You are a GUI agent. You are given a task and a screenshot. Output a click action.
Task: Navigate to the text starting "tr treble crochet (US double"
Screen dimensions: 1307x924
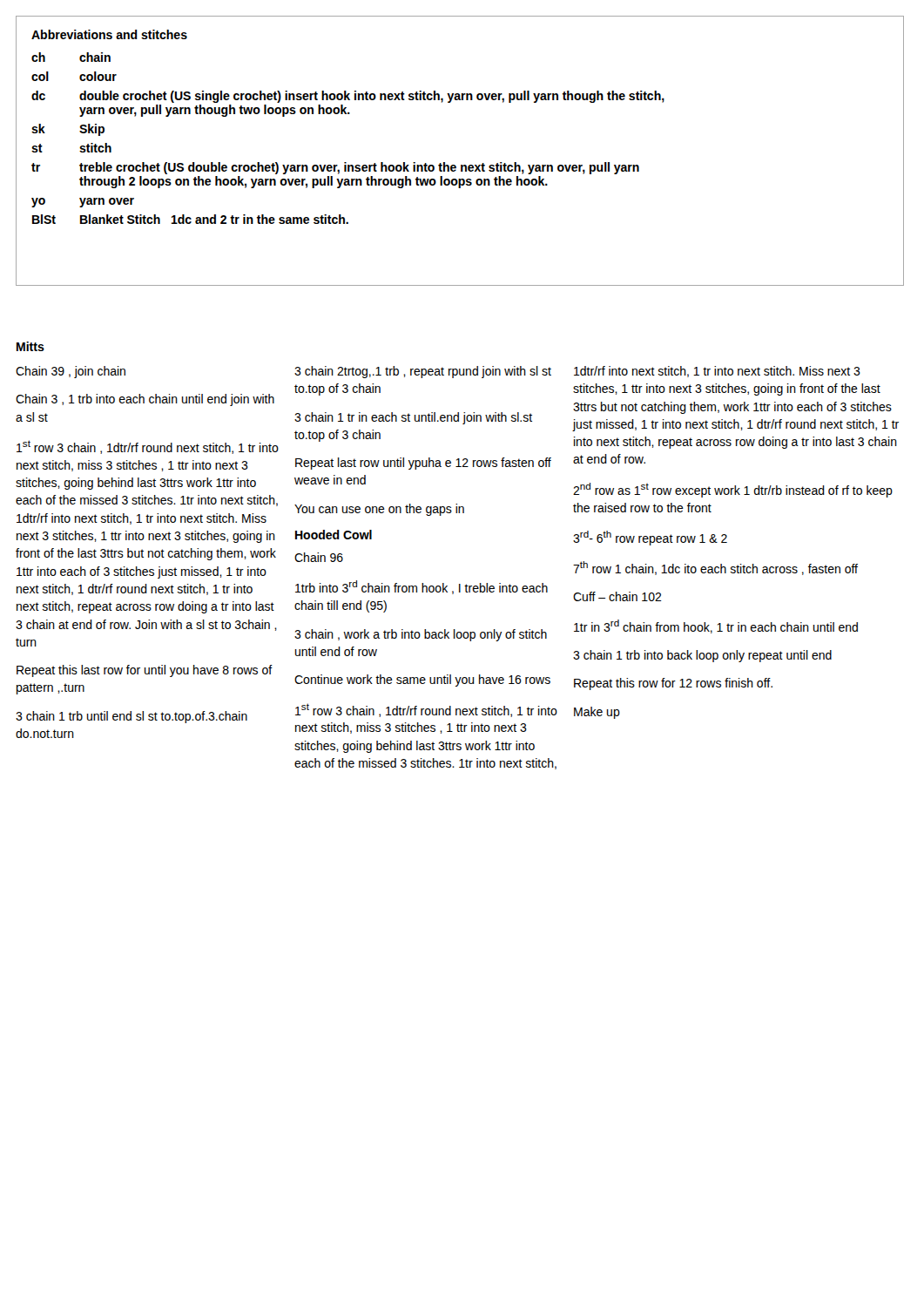[x=460, y=174]
